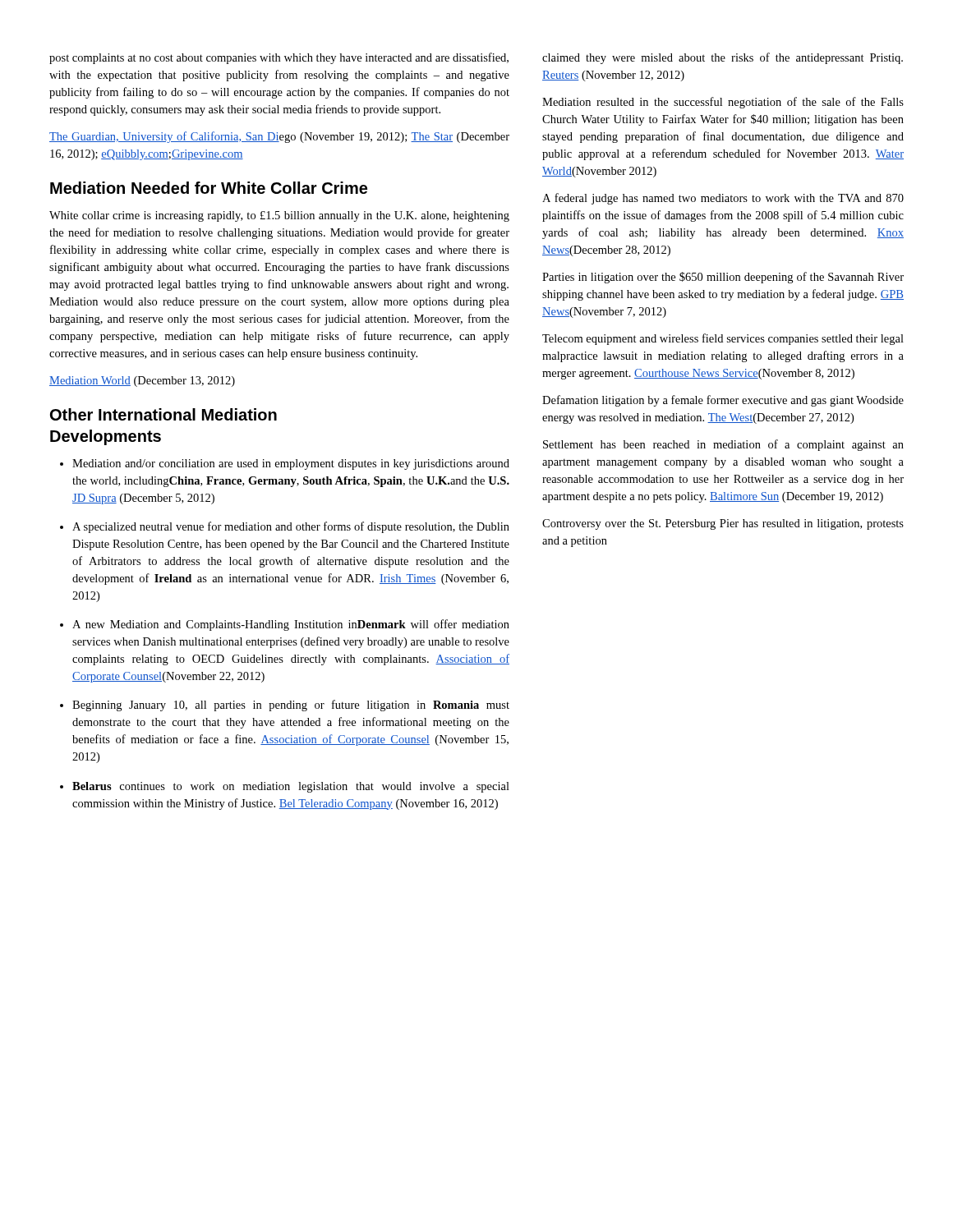Find the text block containing "Controversy over the St. Petersburg"
This screenshot has height=1232, width=953.
tap(723, 533)
